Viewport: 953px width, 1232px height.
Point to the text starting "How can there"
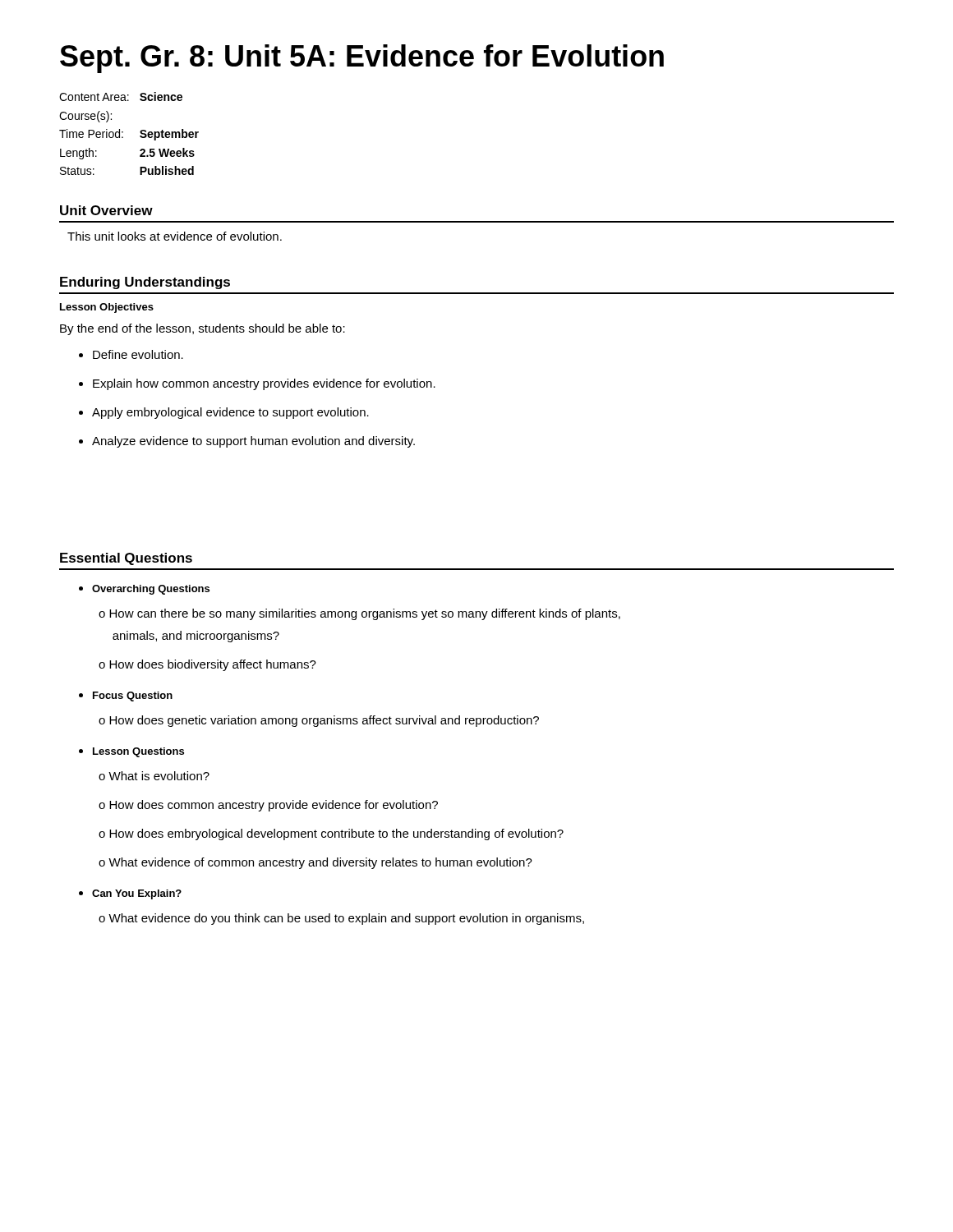496,625
